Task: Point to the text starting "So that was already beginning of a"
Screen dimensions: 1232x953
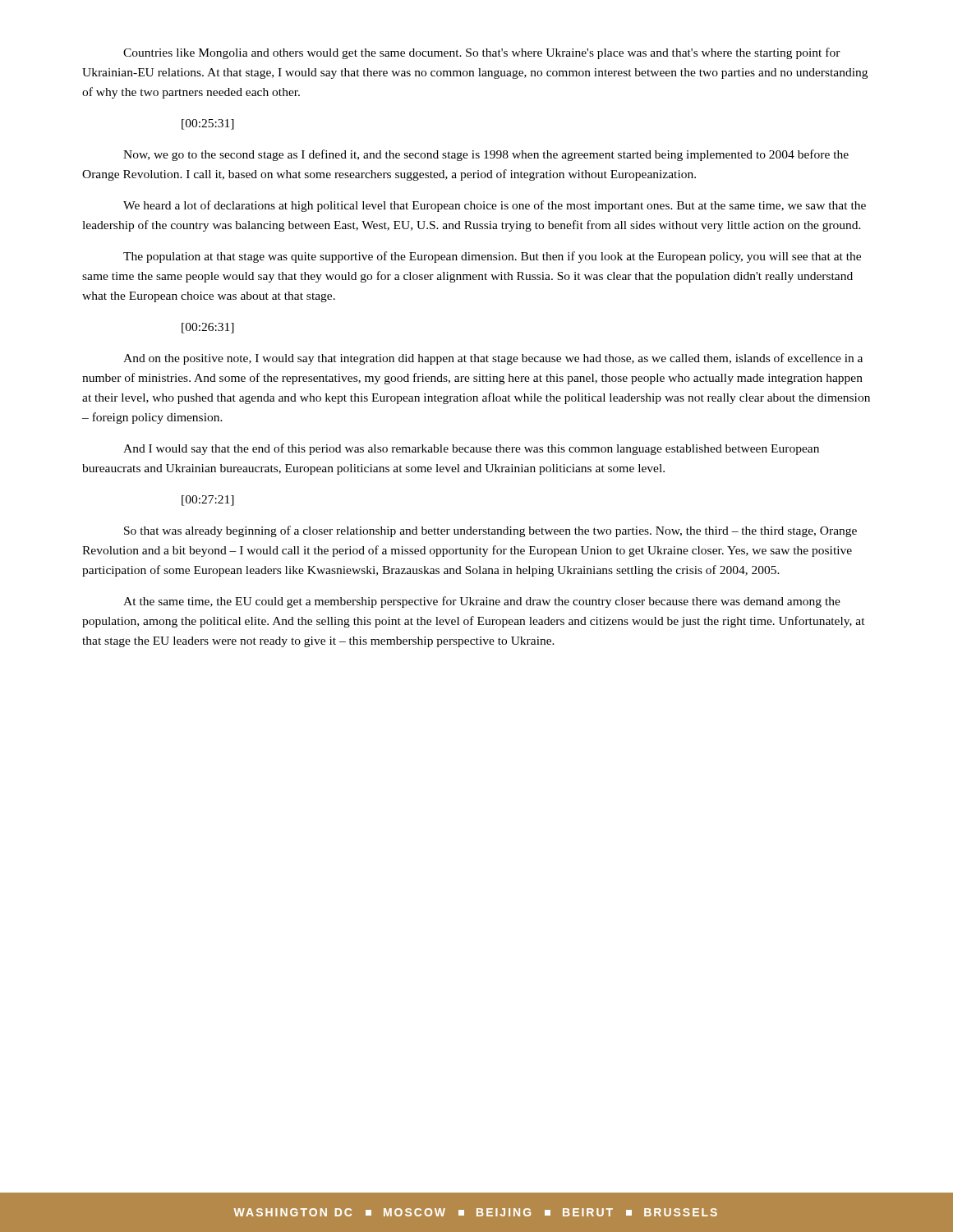Action: (476, 551)
